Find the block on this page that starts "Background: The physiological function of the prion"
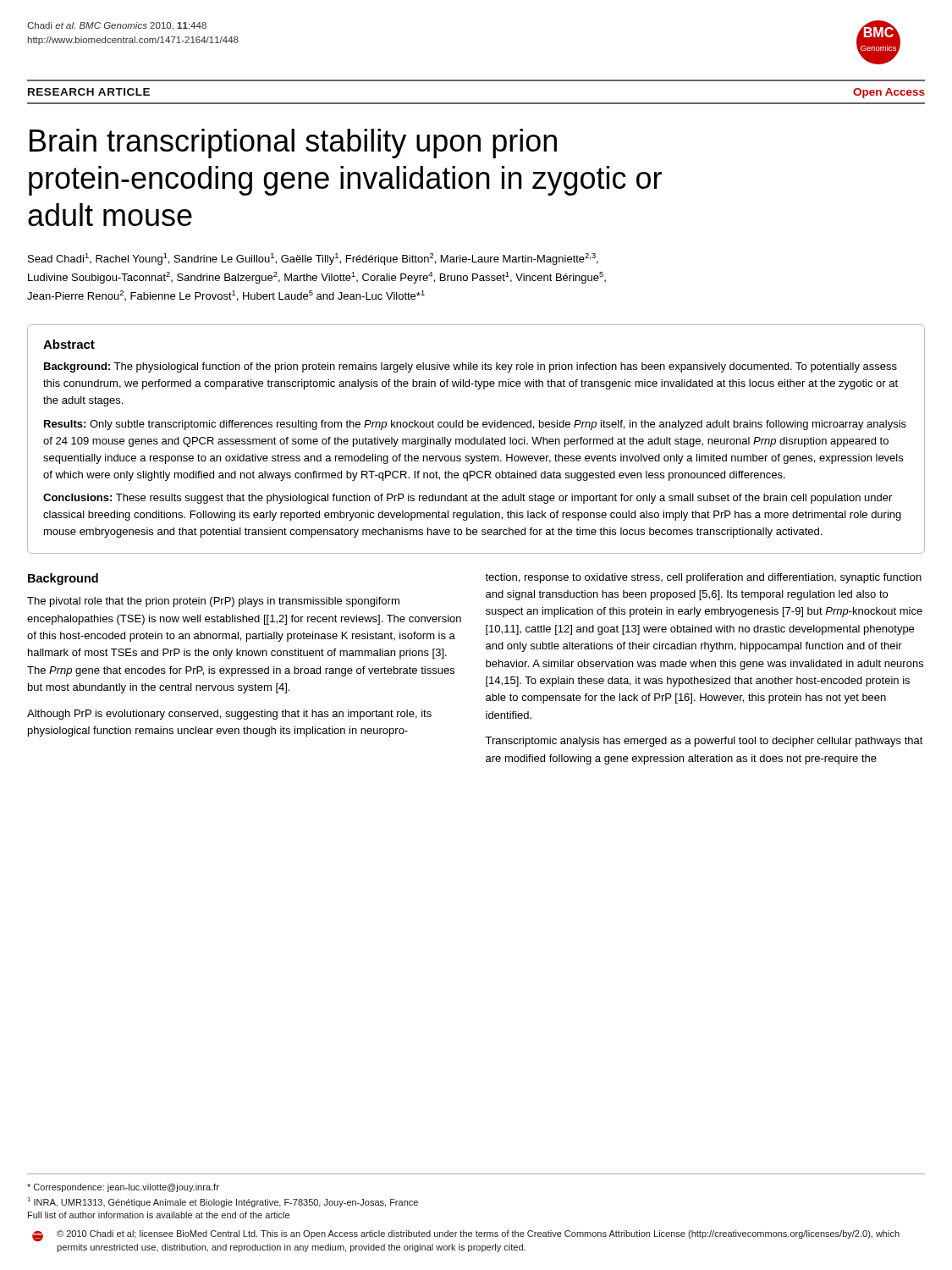Screen dimensions: 1270x952 tap(471, 383)
